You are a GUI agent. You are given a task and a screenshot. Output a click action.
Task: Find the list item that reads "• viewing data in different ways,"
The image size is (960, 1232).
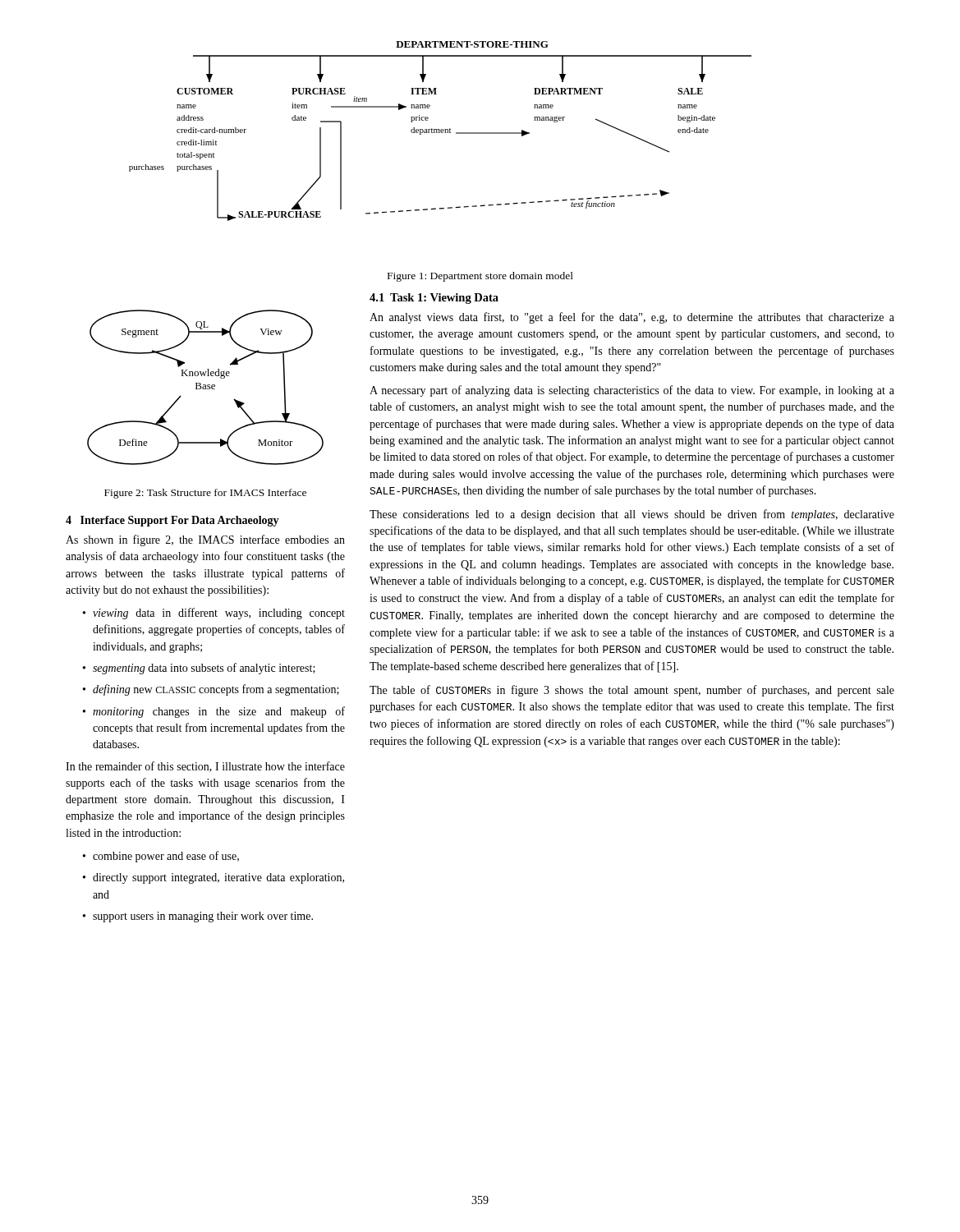(x=214, y=631)
